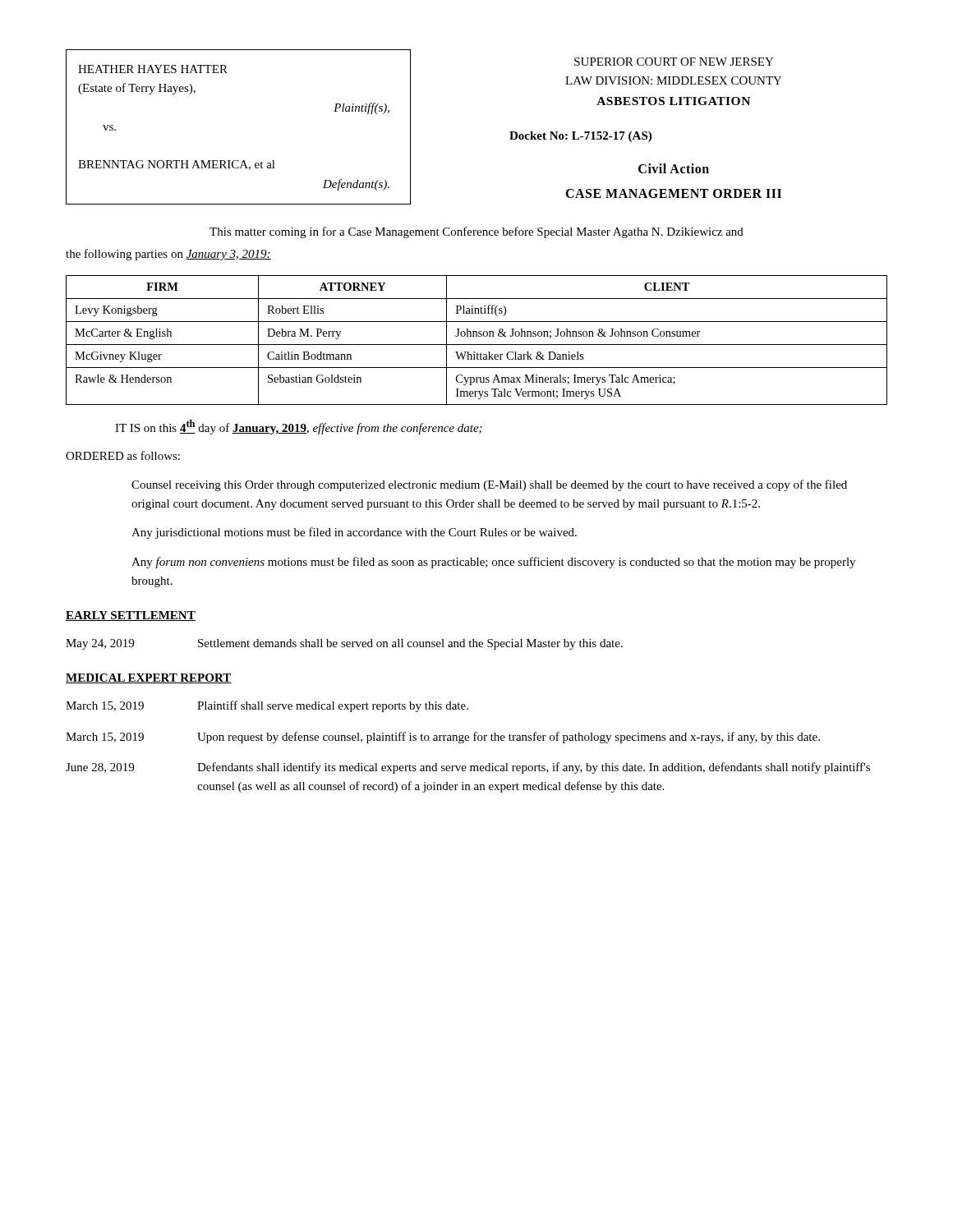Find the block starting "March 15, 2019 Upon request by defense counsel,"
This screenshot has height=1232, width=953.
(x=476, y=737)
